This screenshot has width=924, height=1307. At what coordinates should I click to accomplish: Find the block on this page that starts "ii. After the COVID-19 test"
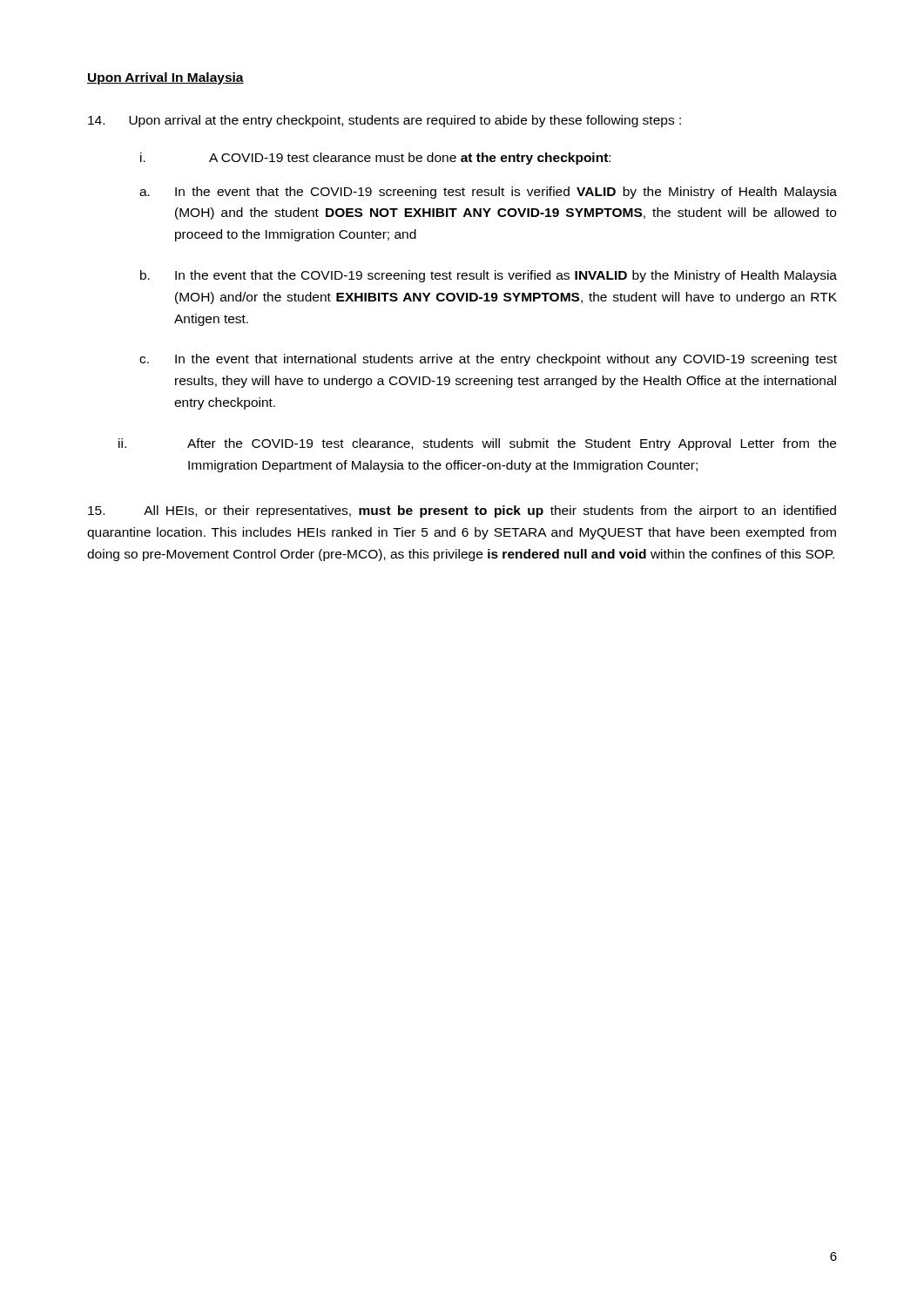coord(462,454)
